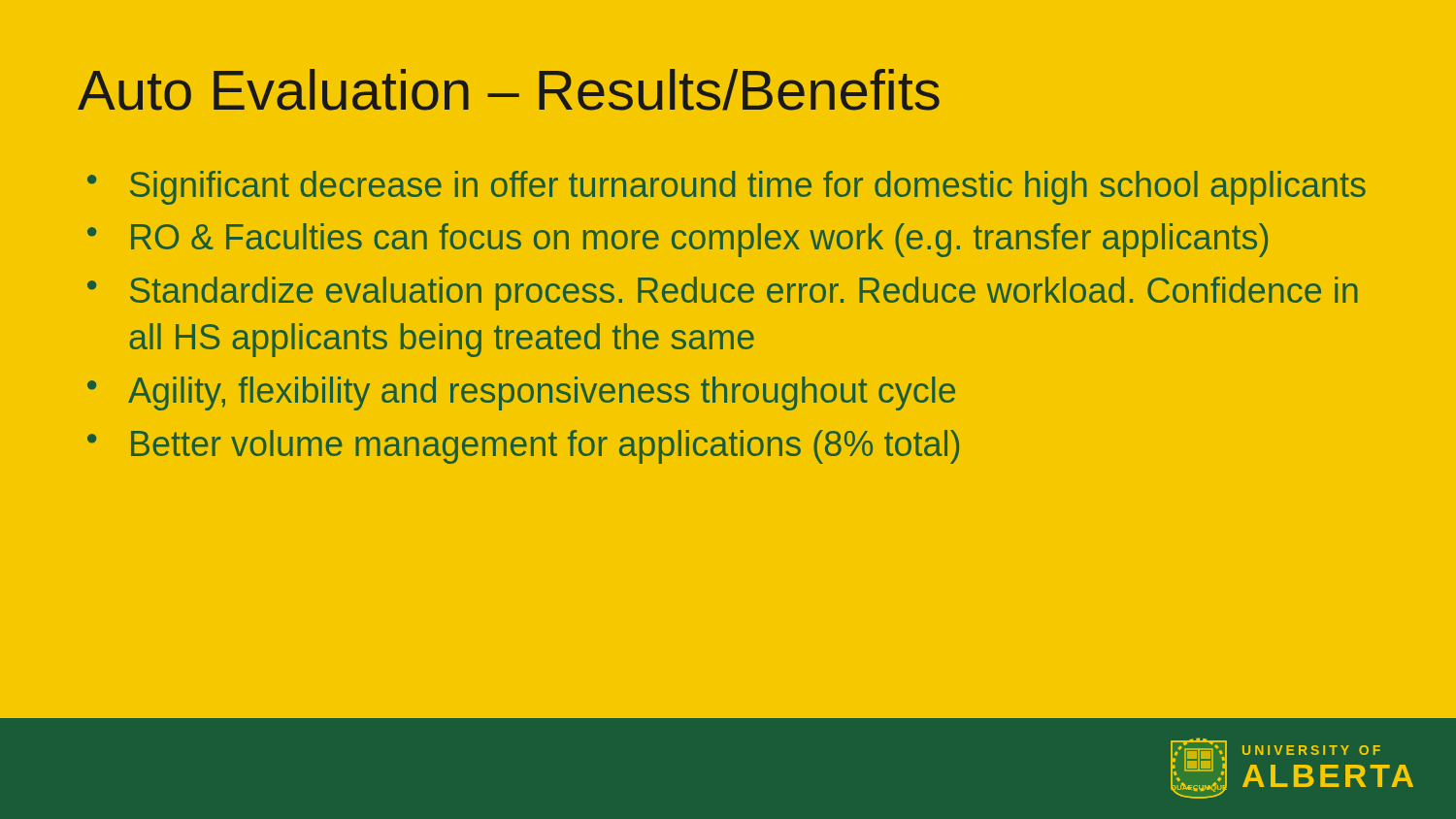Select the list item that reads "RO & Faculties can"
This screenshot has height=819, width=1456.
[699, 238]
